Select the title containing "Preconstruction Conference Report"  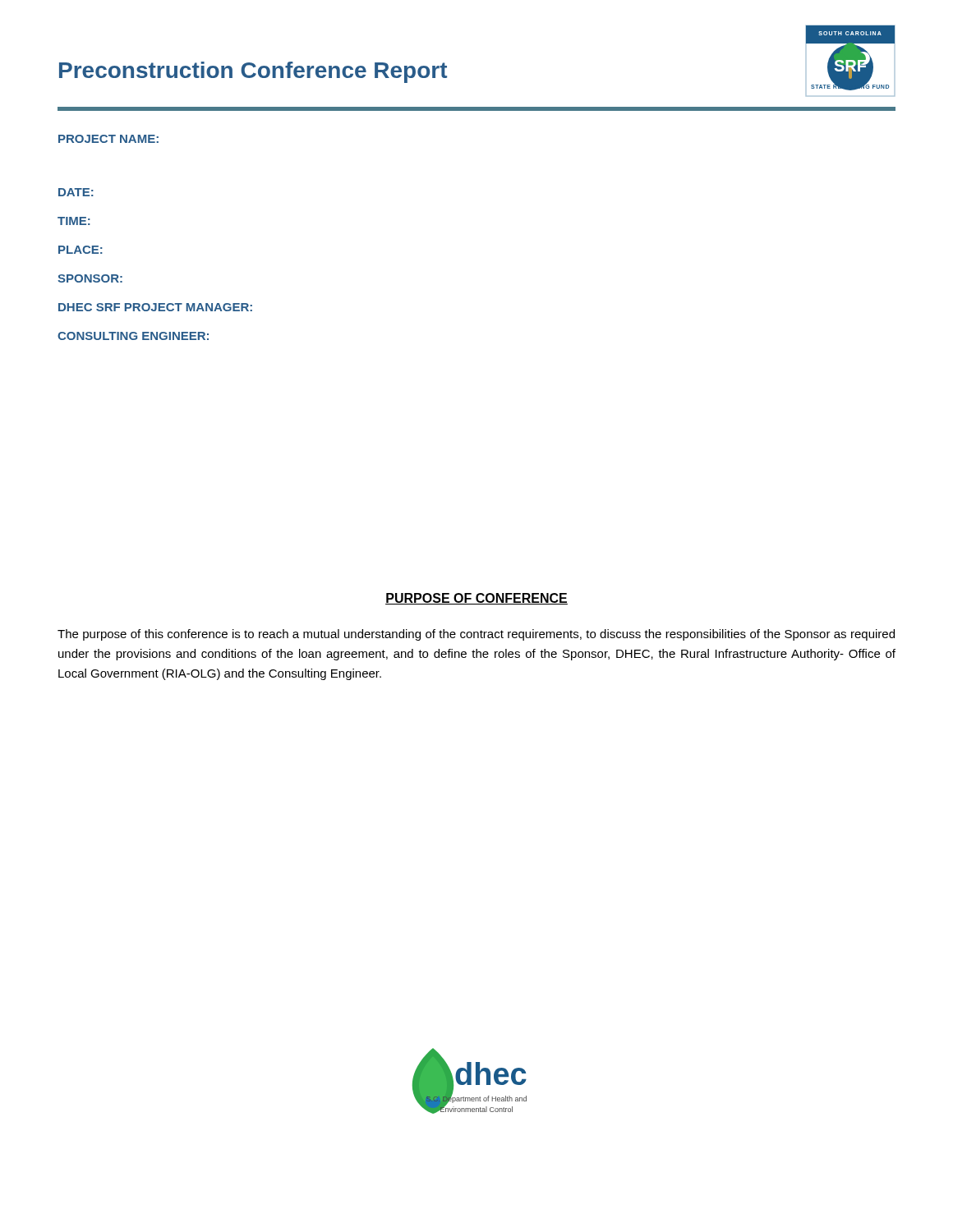pyautogui.click(x=252, y=70)
